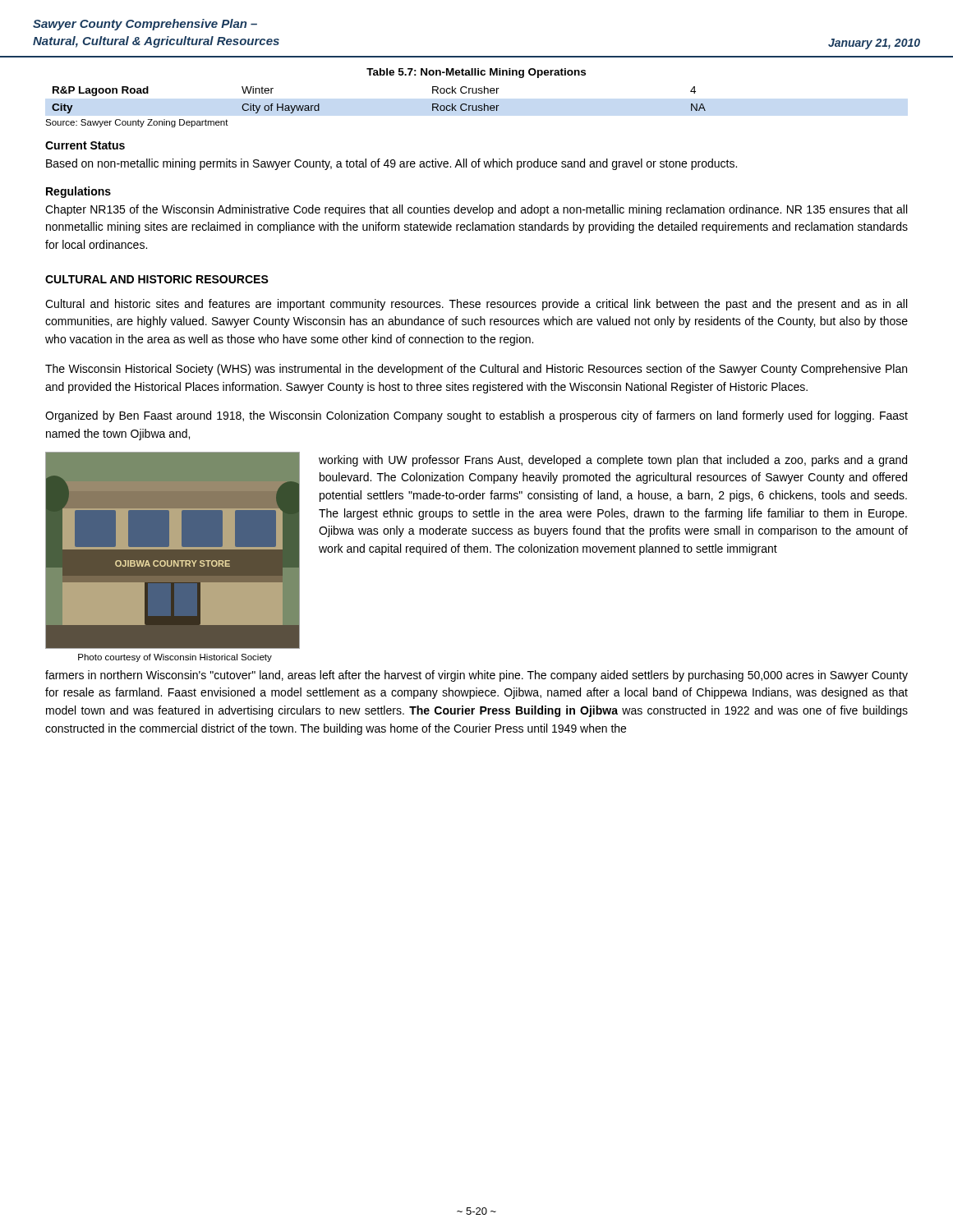Viewport: 953px width, 1232px height.
Task: Click on the text block containing "Chapter NR135 of"
Action: coord(476,227)
